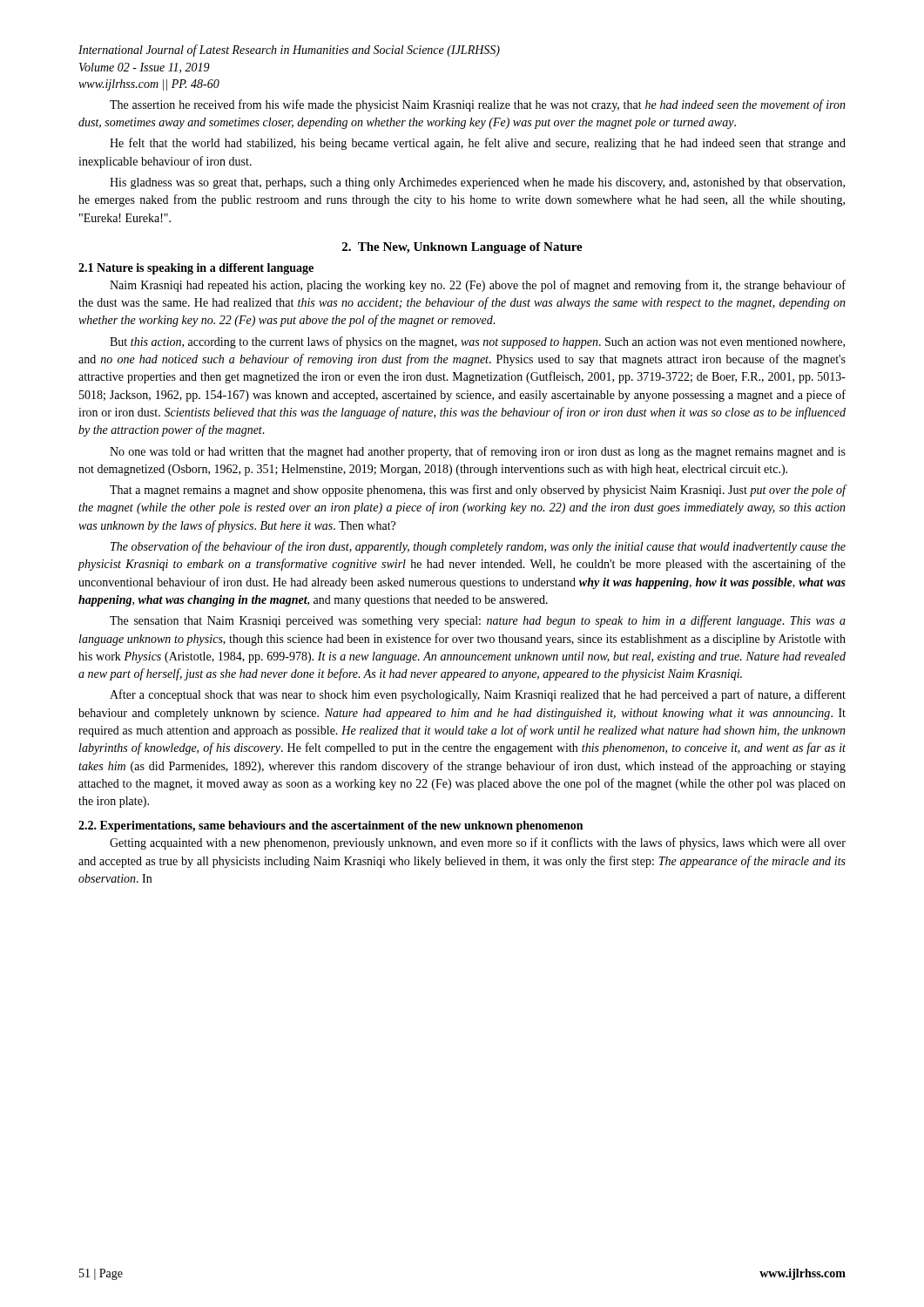The height and width of the screenshot is (1307, 924).
Task: Navigate to the element starting "The observation of the behaviour"
Action: 462,574
